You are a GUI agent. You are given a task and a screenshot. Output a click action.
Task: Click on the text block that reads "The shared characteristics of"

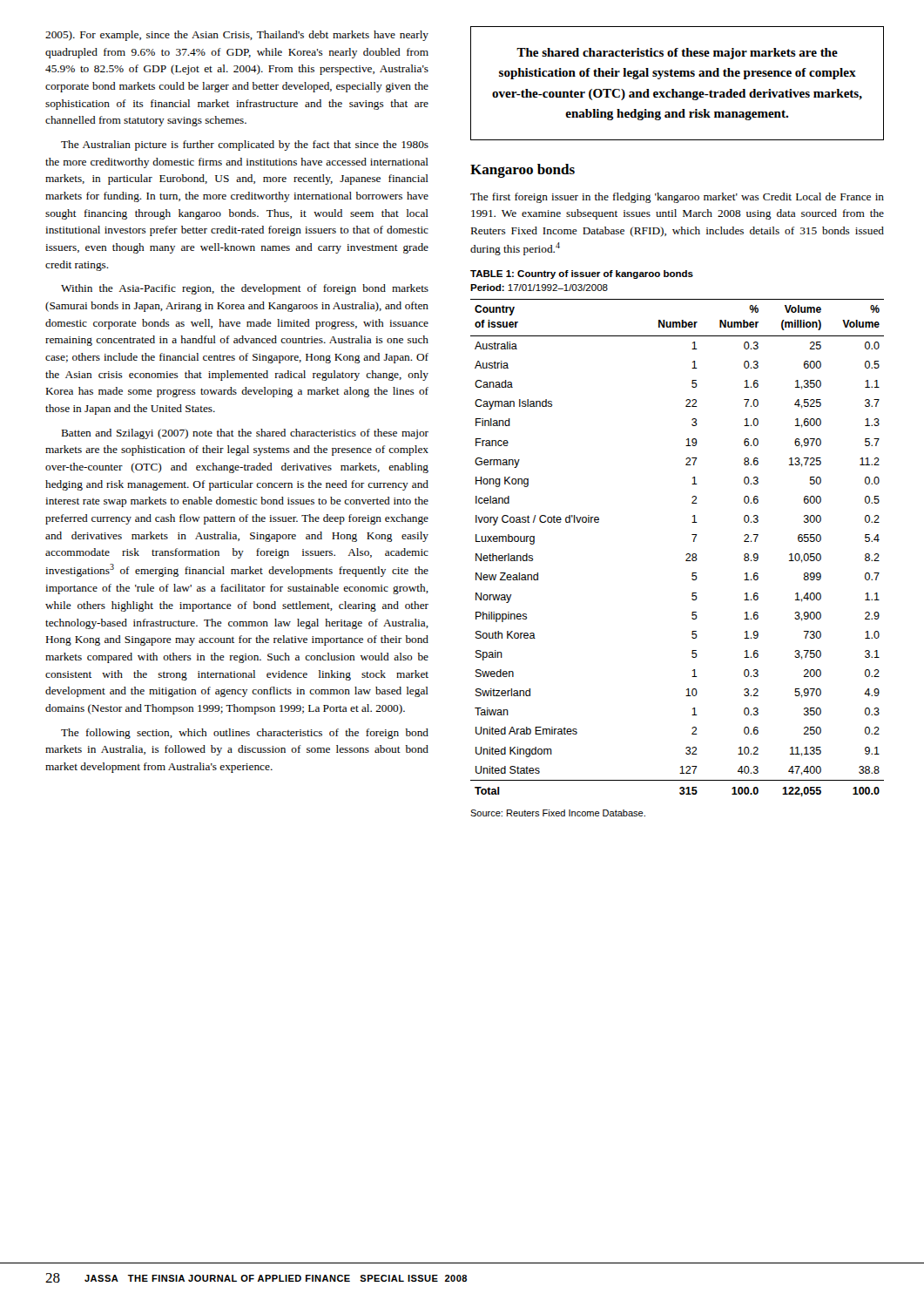pos(677,83)
